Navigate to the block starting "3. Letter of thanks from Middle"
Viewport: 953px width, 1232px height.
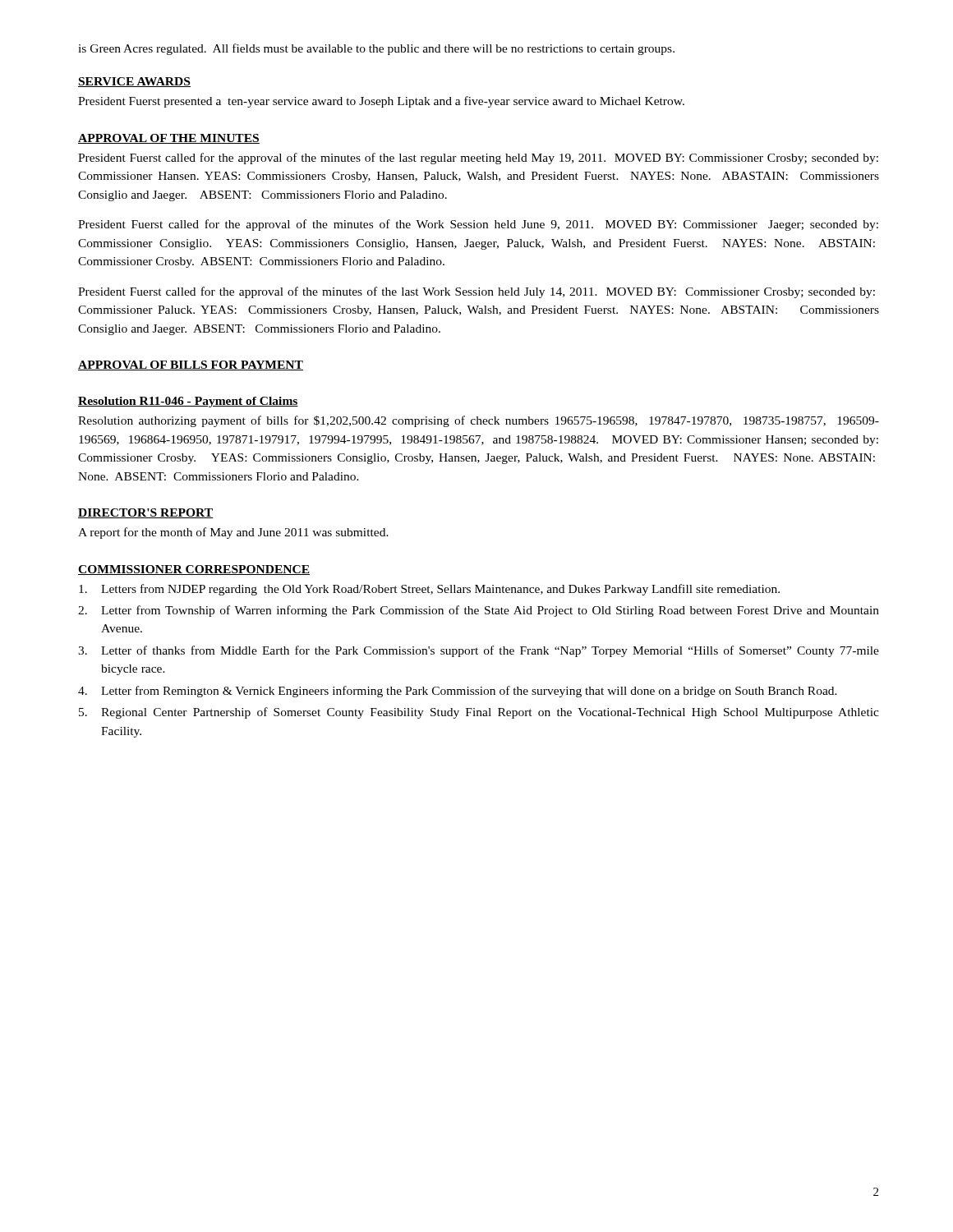(x=479, y=660)
